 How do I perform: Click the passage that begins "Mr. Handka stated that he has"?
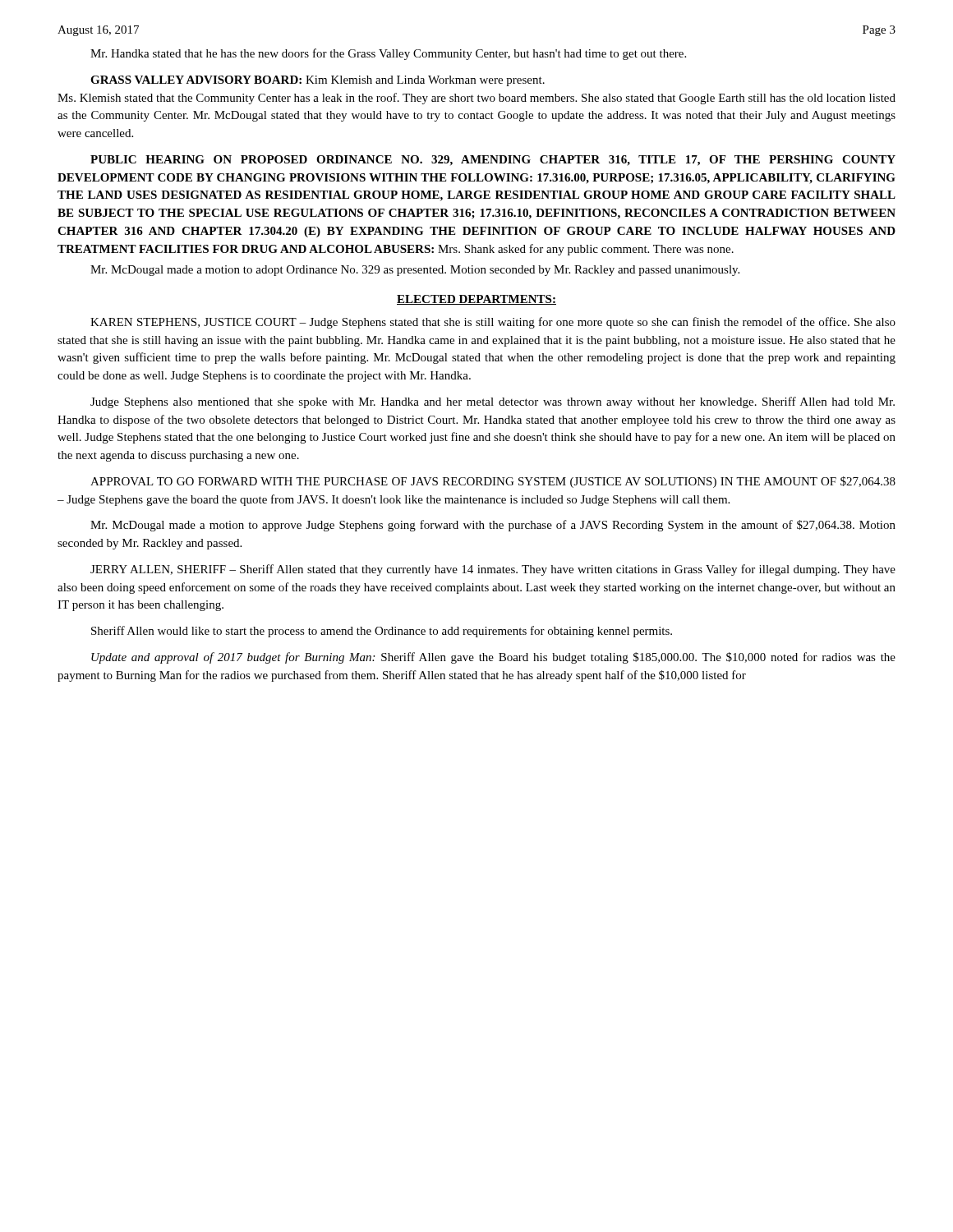click(476, 54)
